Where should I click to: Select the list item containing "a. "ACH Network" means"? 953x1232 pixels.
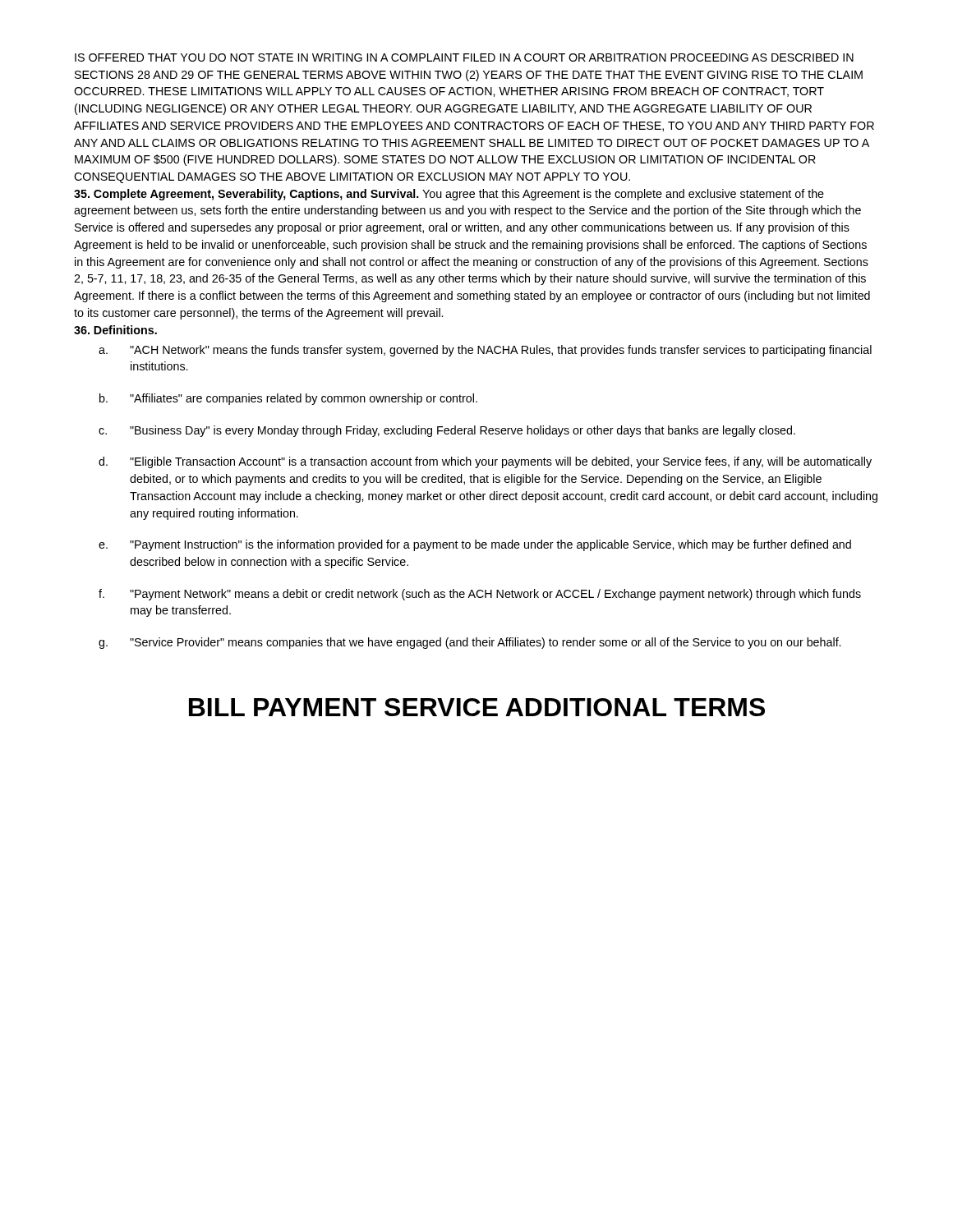(x=489, y=358)
